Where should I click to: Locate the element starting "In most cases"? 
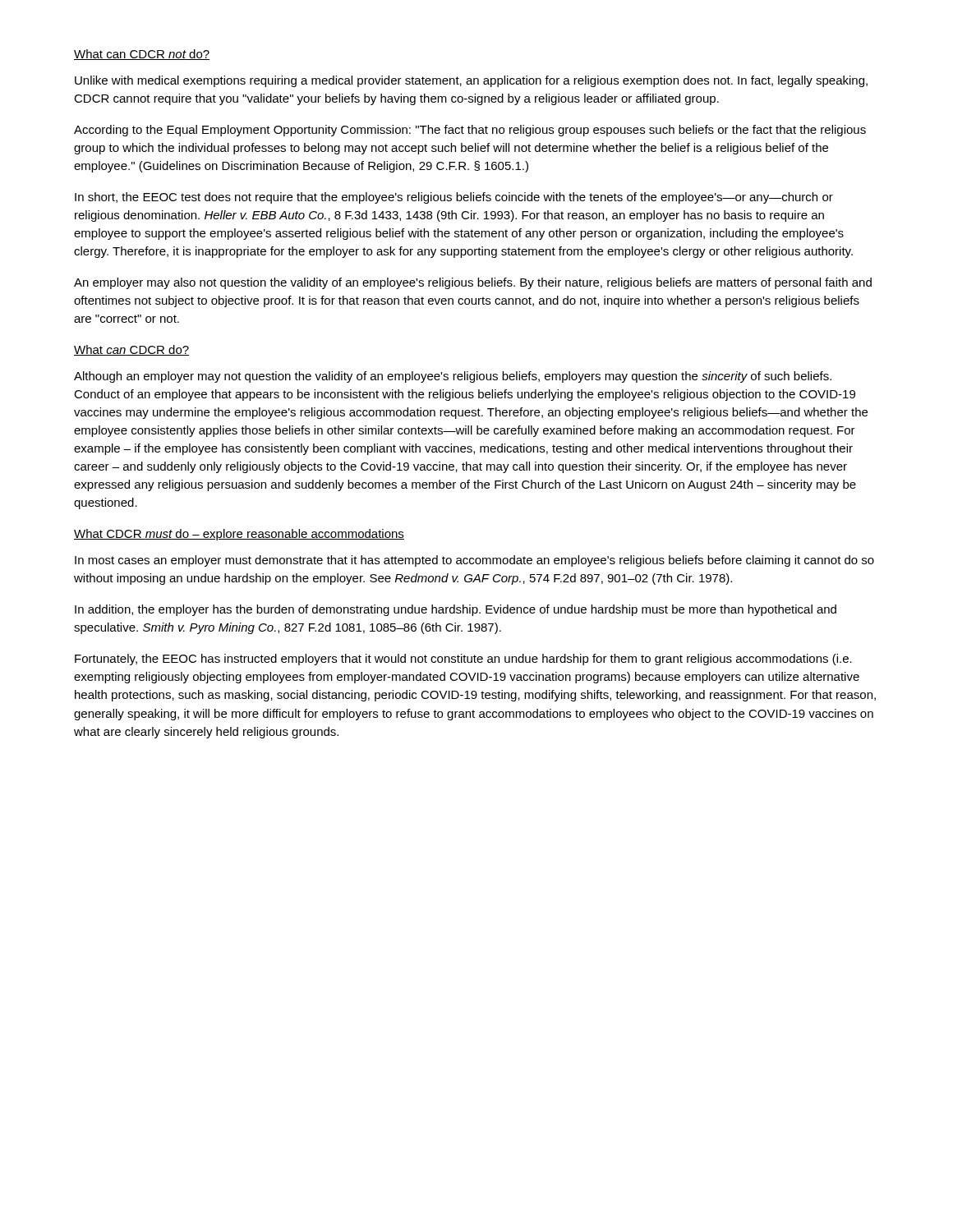[x=474, y=569]
